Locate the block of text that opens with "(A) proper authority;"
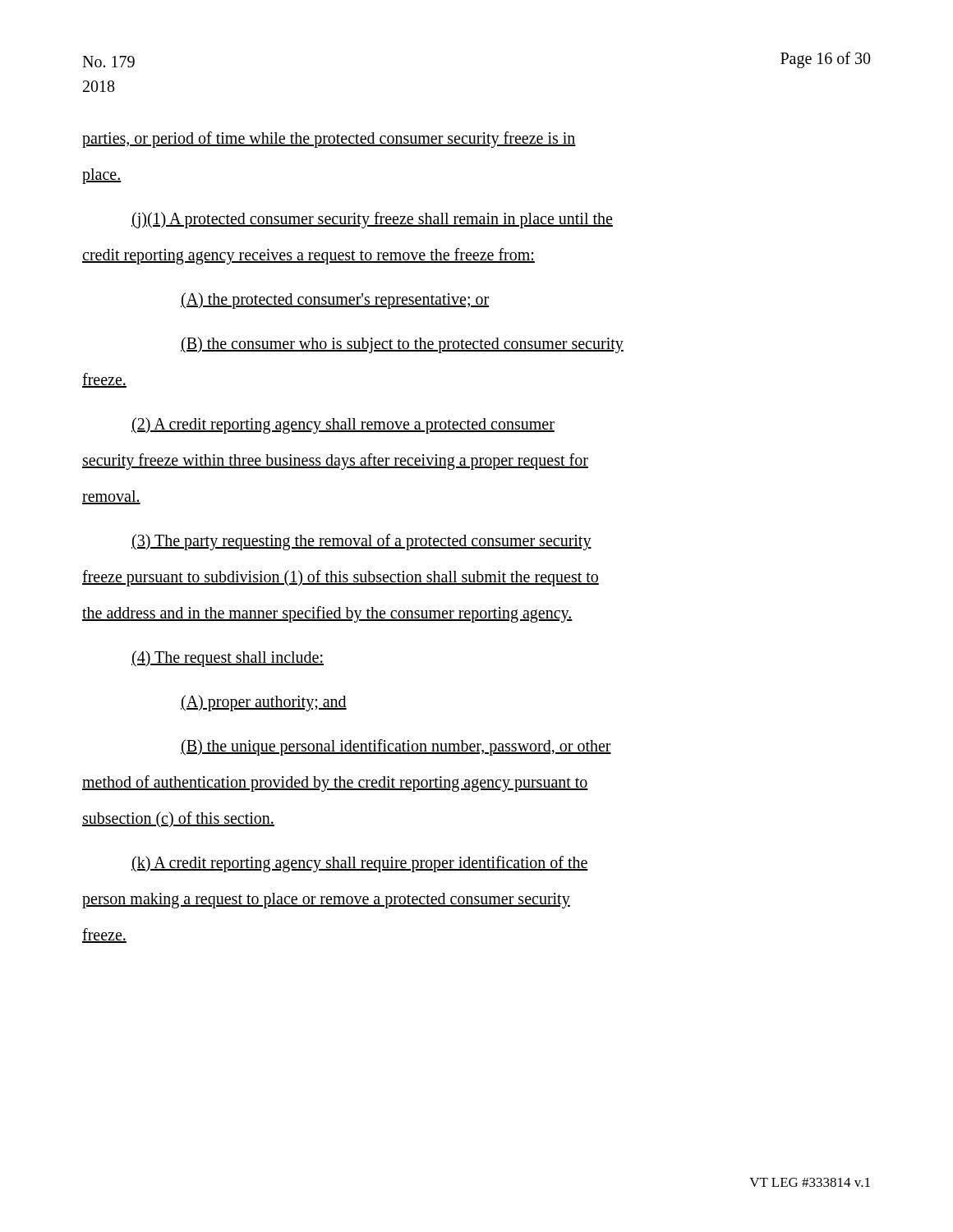 [x=264, y=703]
